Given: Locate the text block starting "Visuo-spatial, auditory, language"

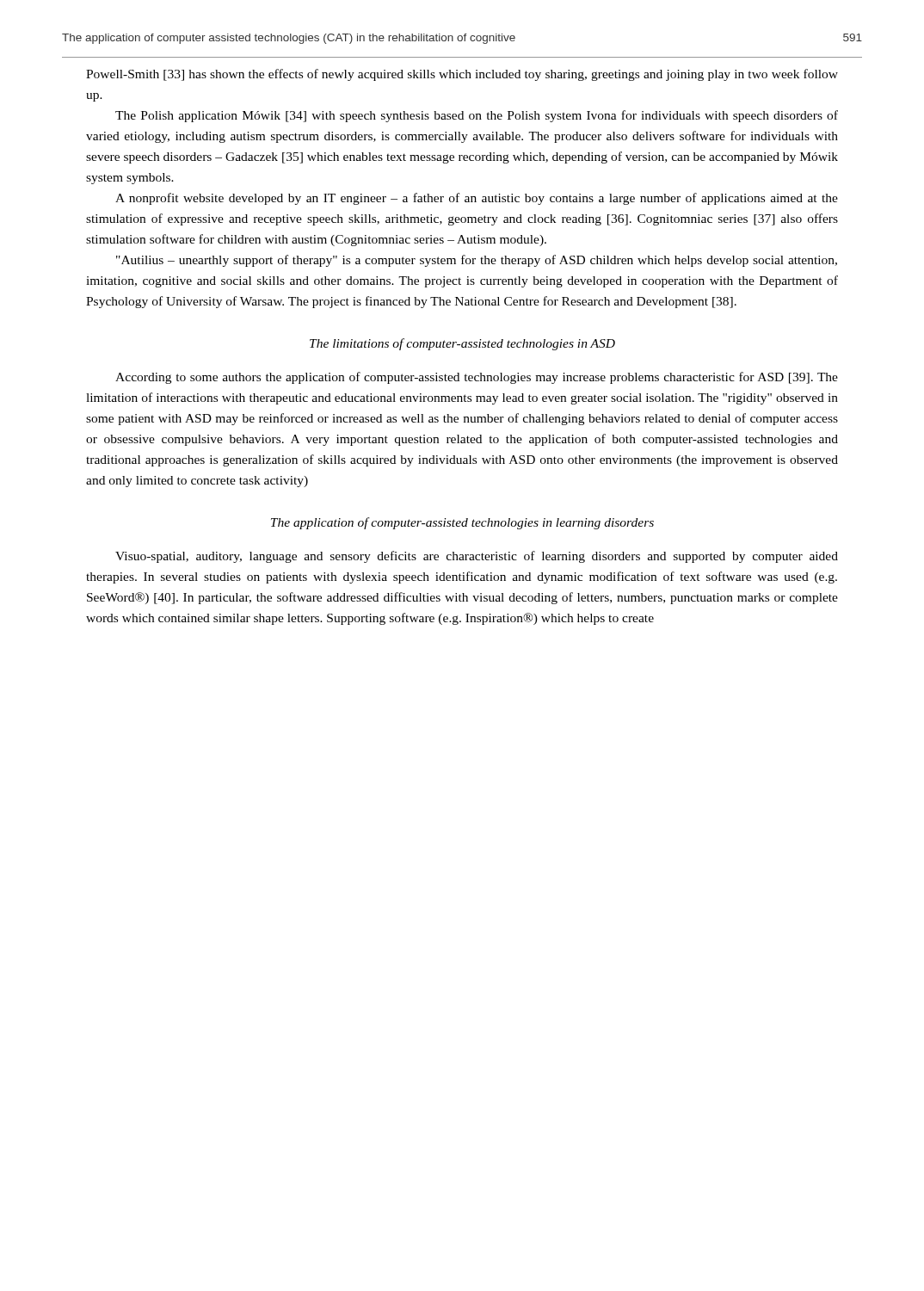Looking at the screenshot, I should (x=462, y=587).
